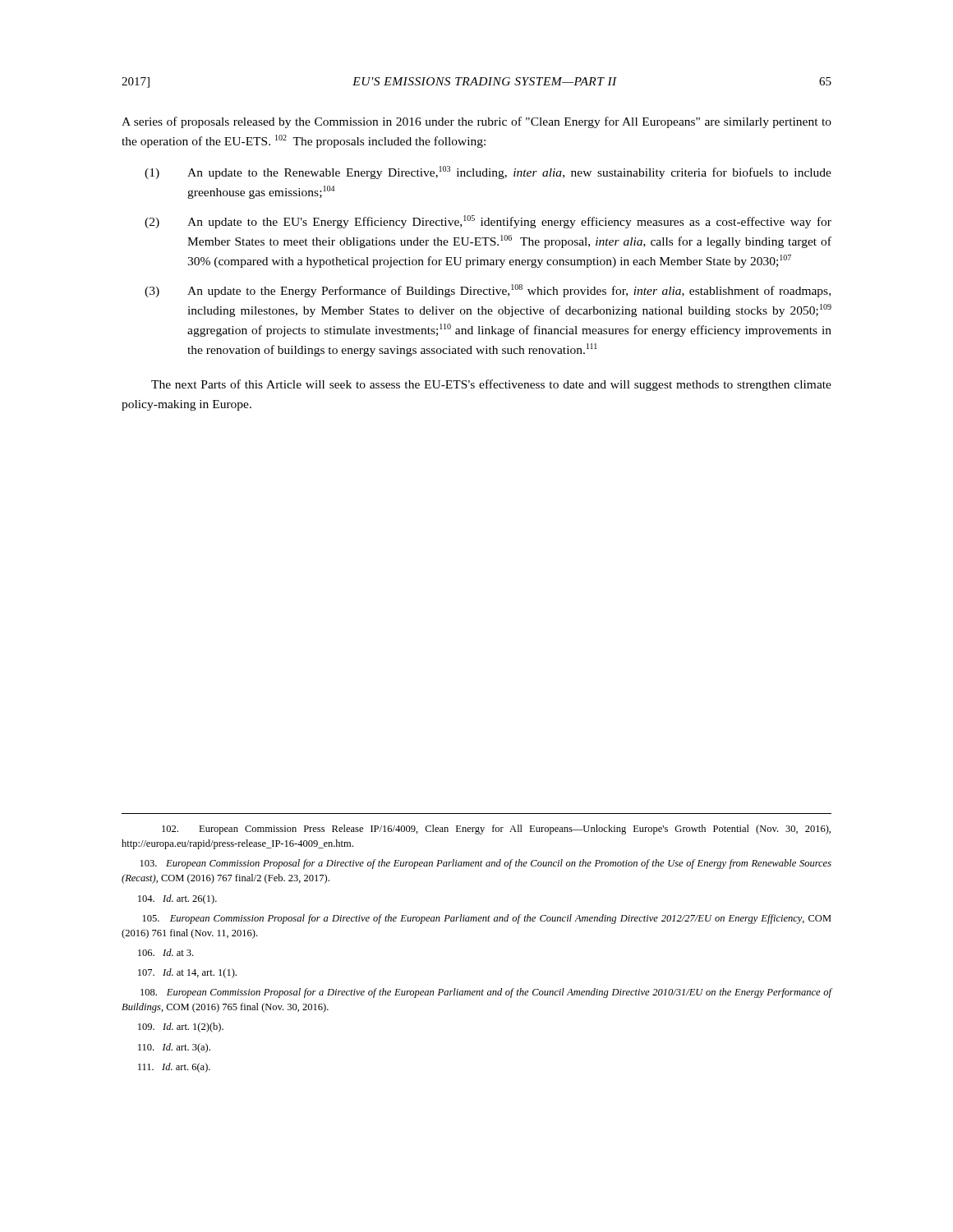Where is the passage that starts "A series of proposals released"?
The height and width of the screenshot is (1232, 953).
476,131
